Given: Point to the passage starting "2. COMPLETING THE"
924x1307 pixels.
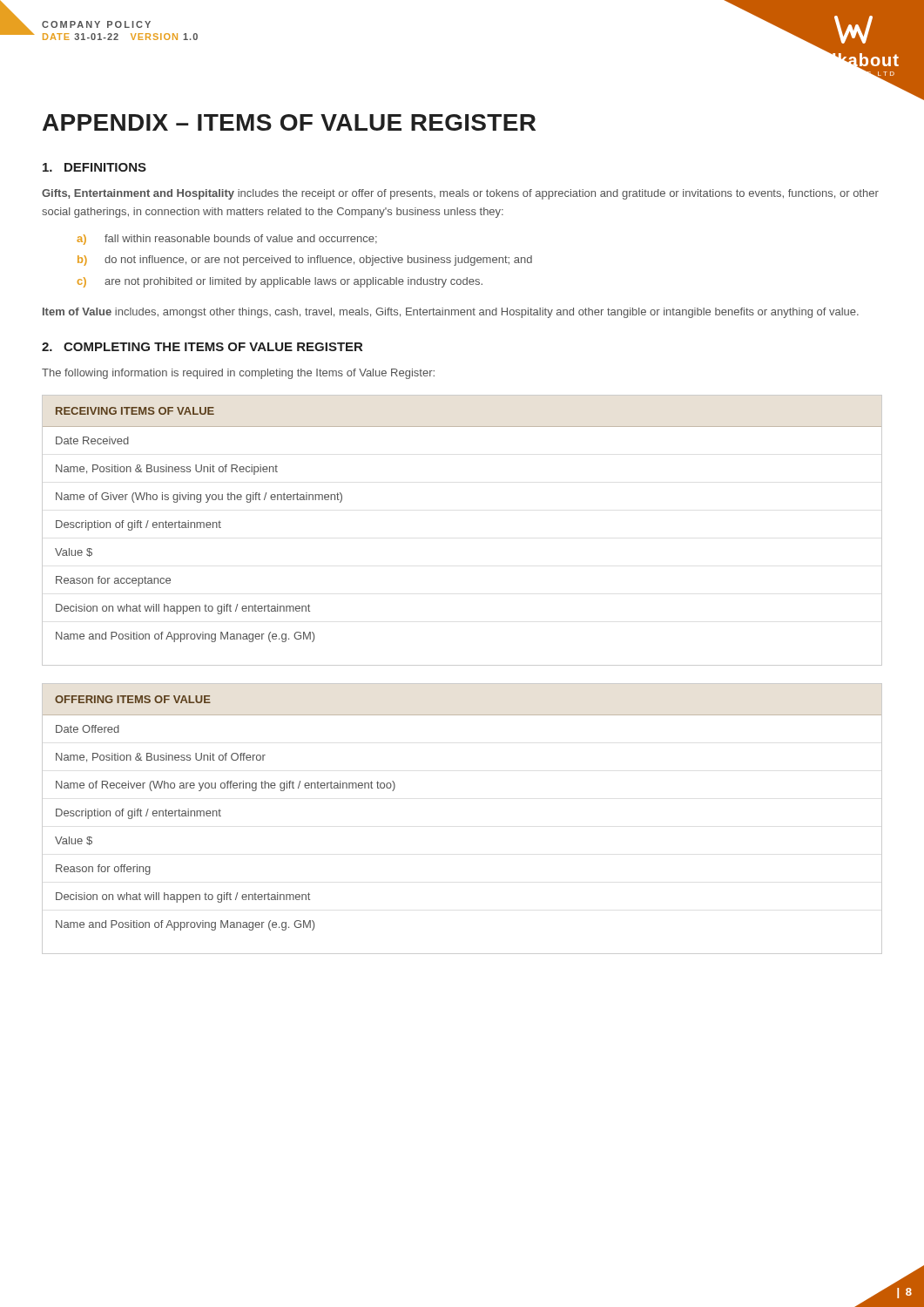Looking at the screenshot, I should (x=202, y=346).
